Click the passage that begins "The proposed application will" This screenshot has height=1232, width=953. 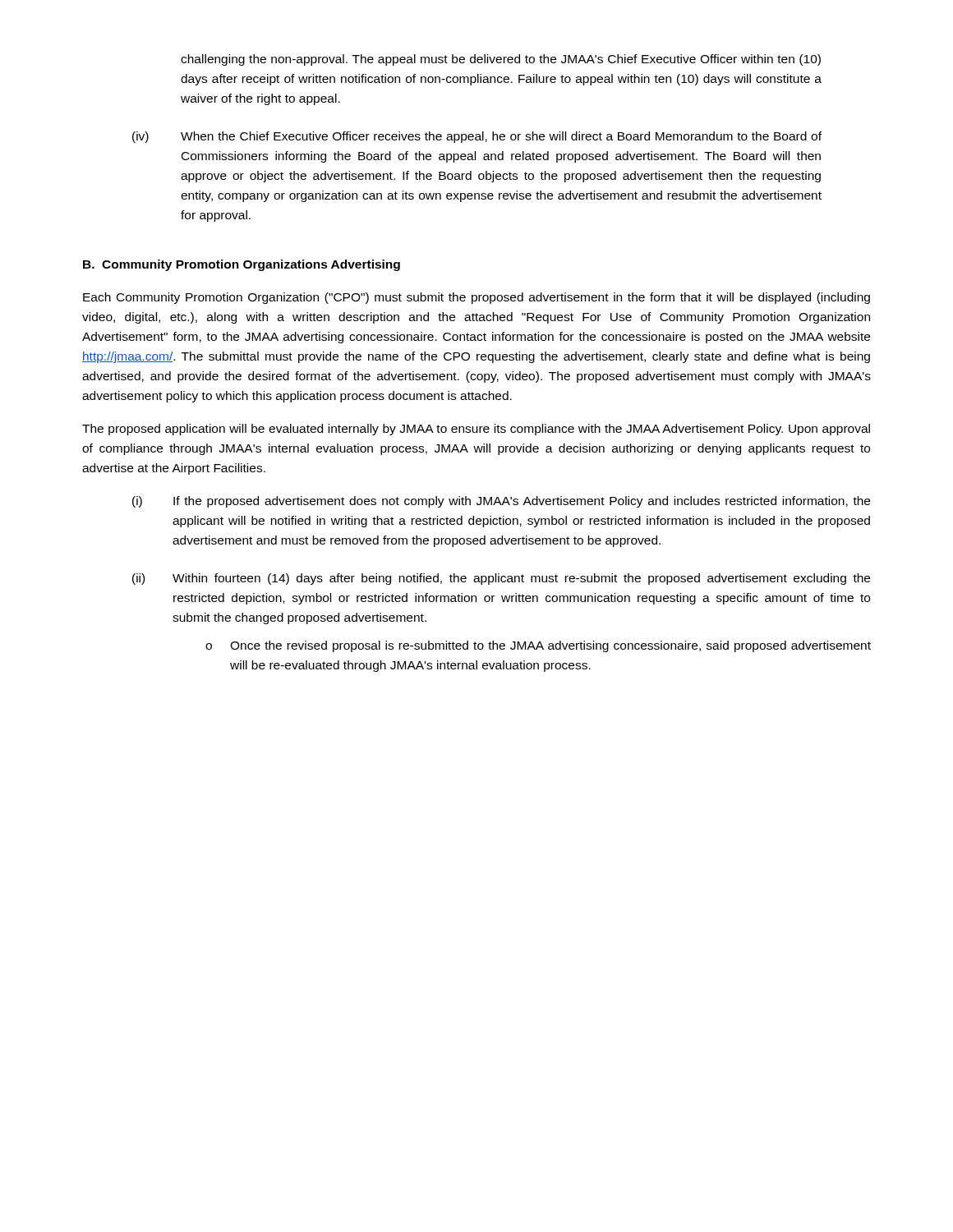click(476, 448)
